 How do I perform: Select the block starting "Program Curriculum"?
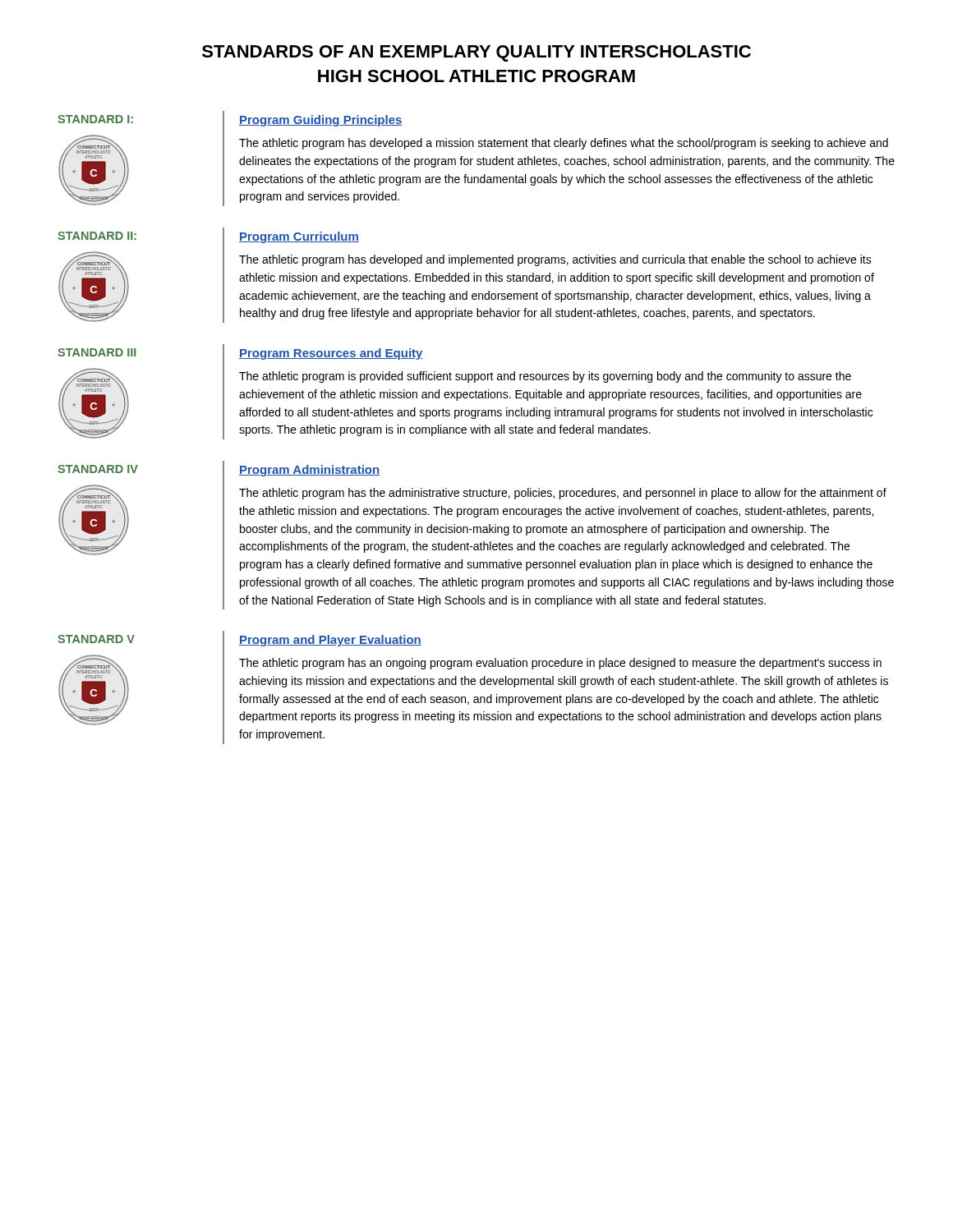coord(299,236)
